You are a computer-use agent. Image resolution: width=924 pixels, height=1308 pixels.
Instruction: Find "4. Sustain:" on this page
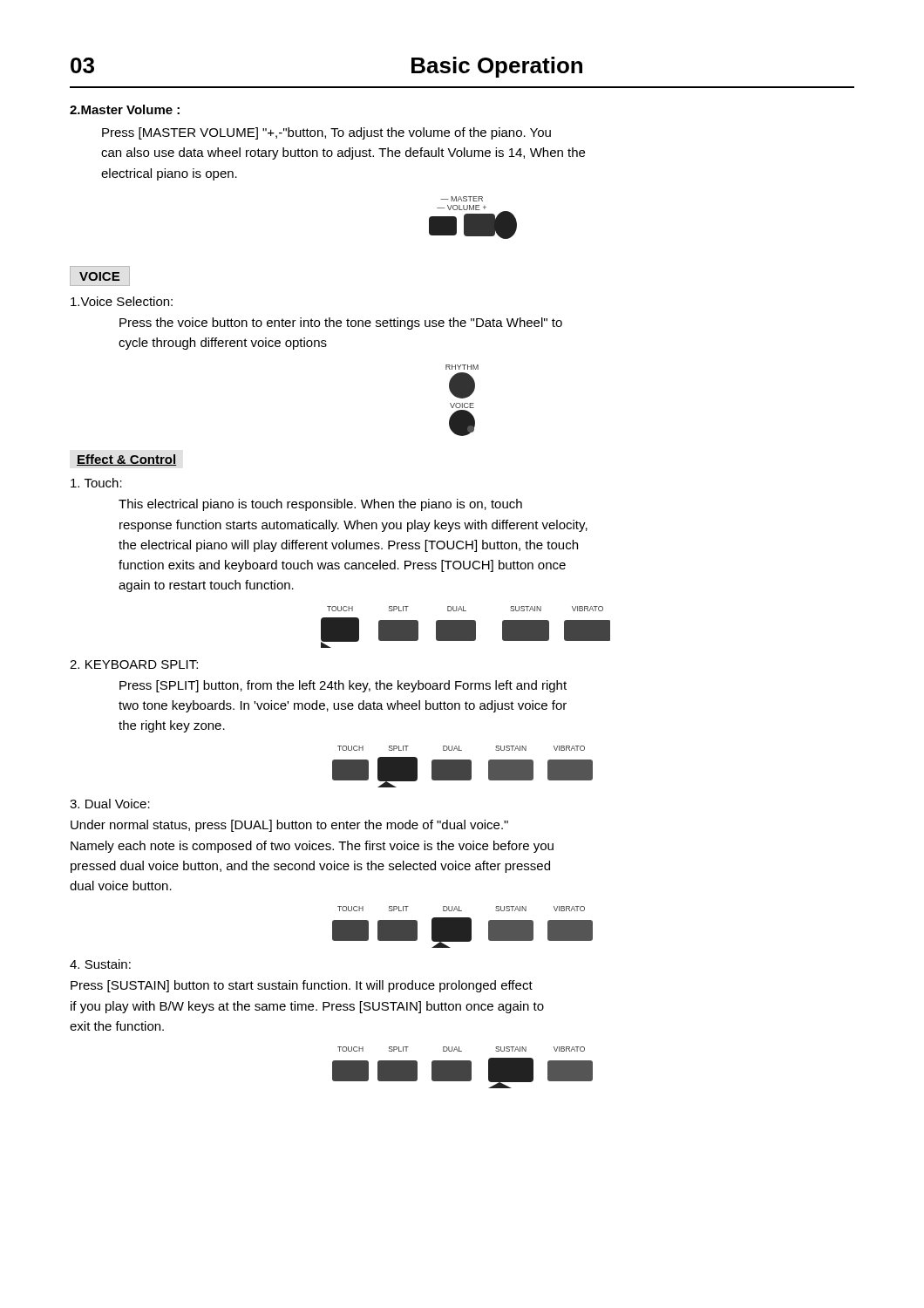pos(101,964)
